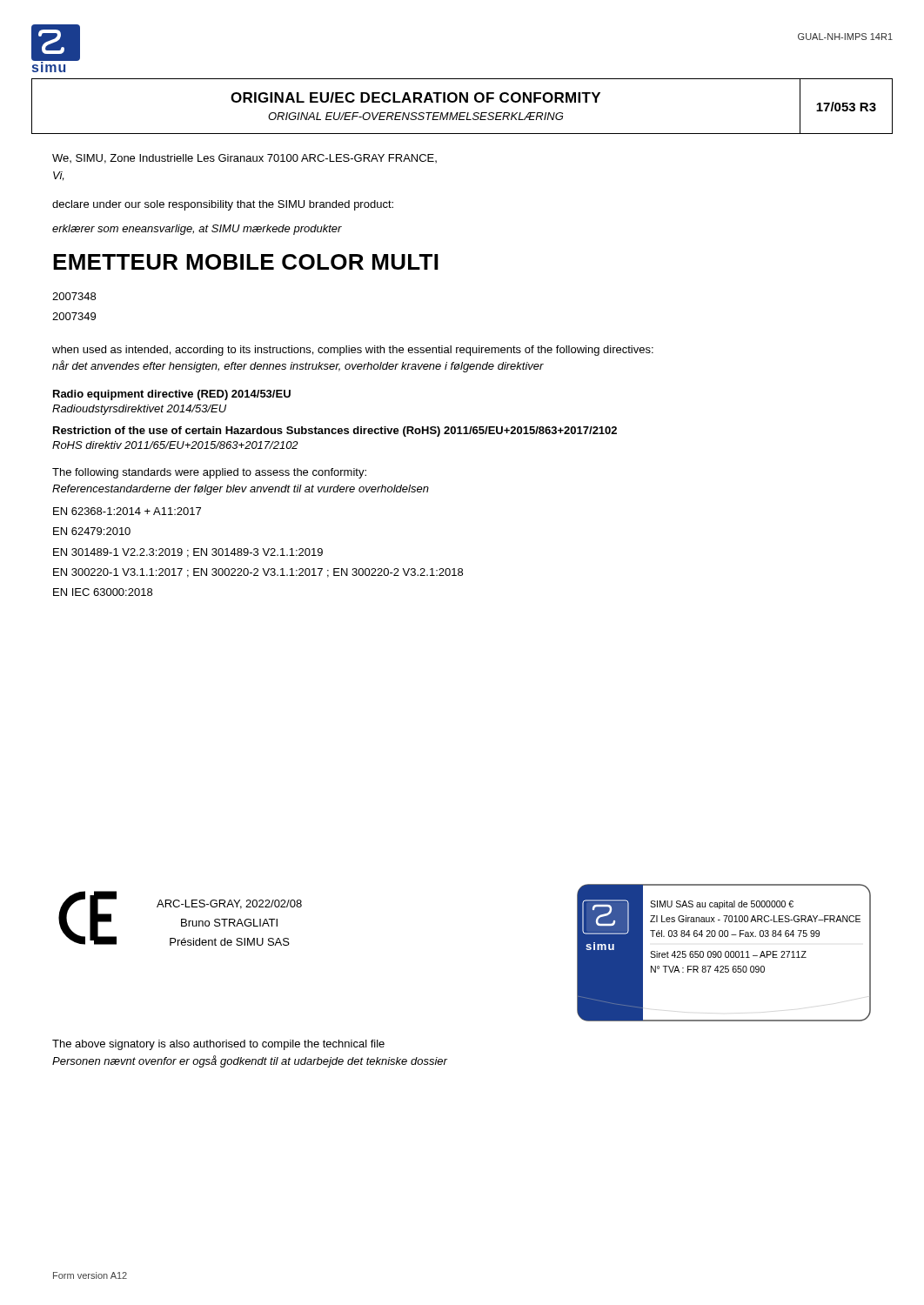Select the text with the text "2007348 2007349"
The height and width of the screenshot is (1305, 924).
click(x=74, y=296)
